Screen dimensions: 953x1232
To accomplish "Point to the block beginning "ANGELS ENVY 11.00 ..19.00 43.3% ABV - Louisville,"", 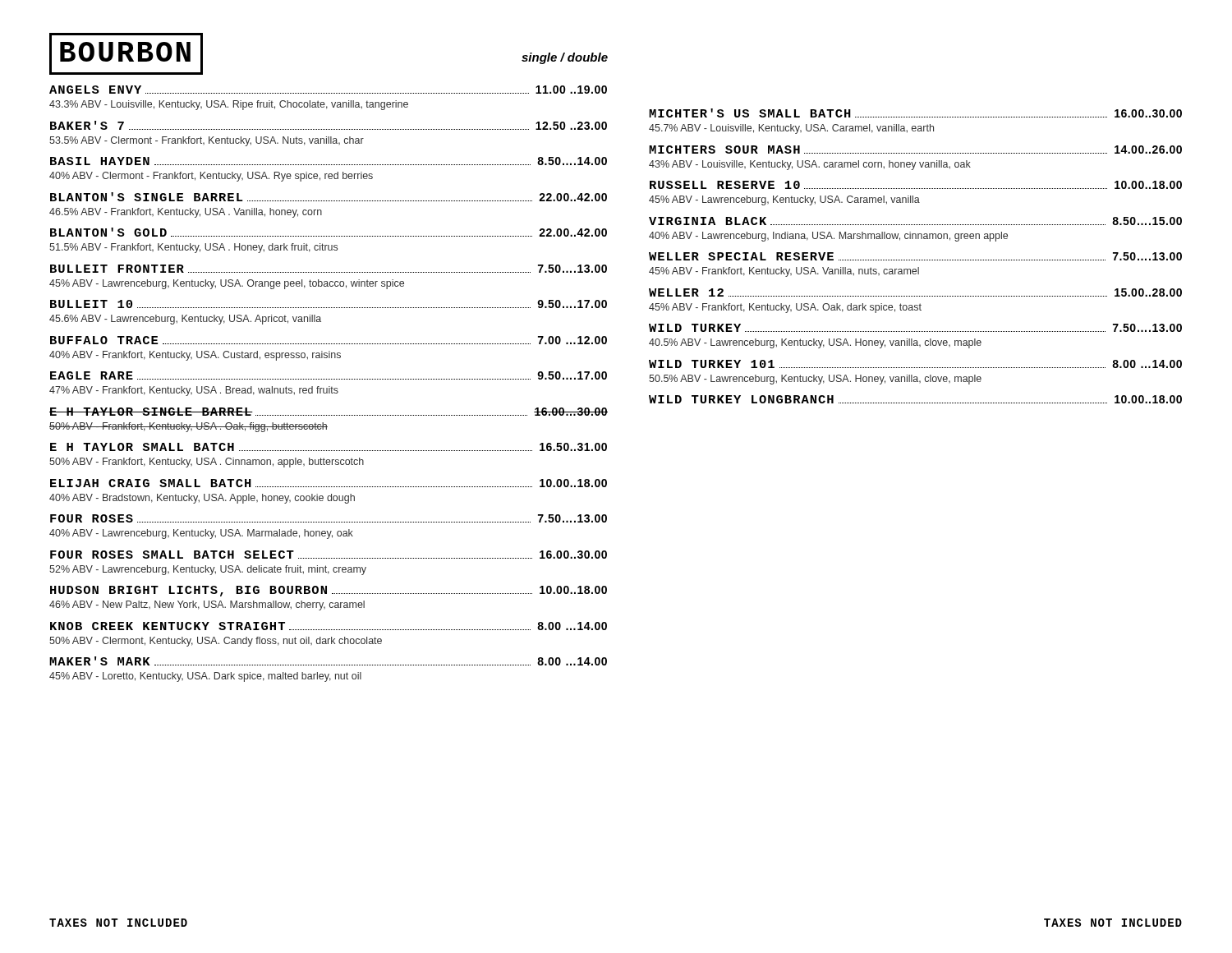I will point(329,98).
